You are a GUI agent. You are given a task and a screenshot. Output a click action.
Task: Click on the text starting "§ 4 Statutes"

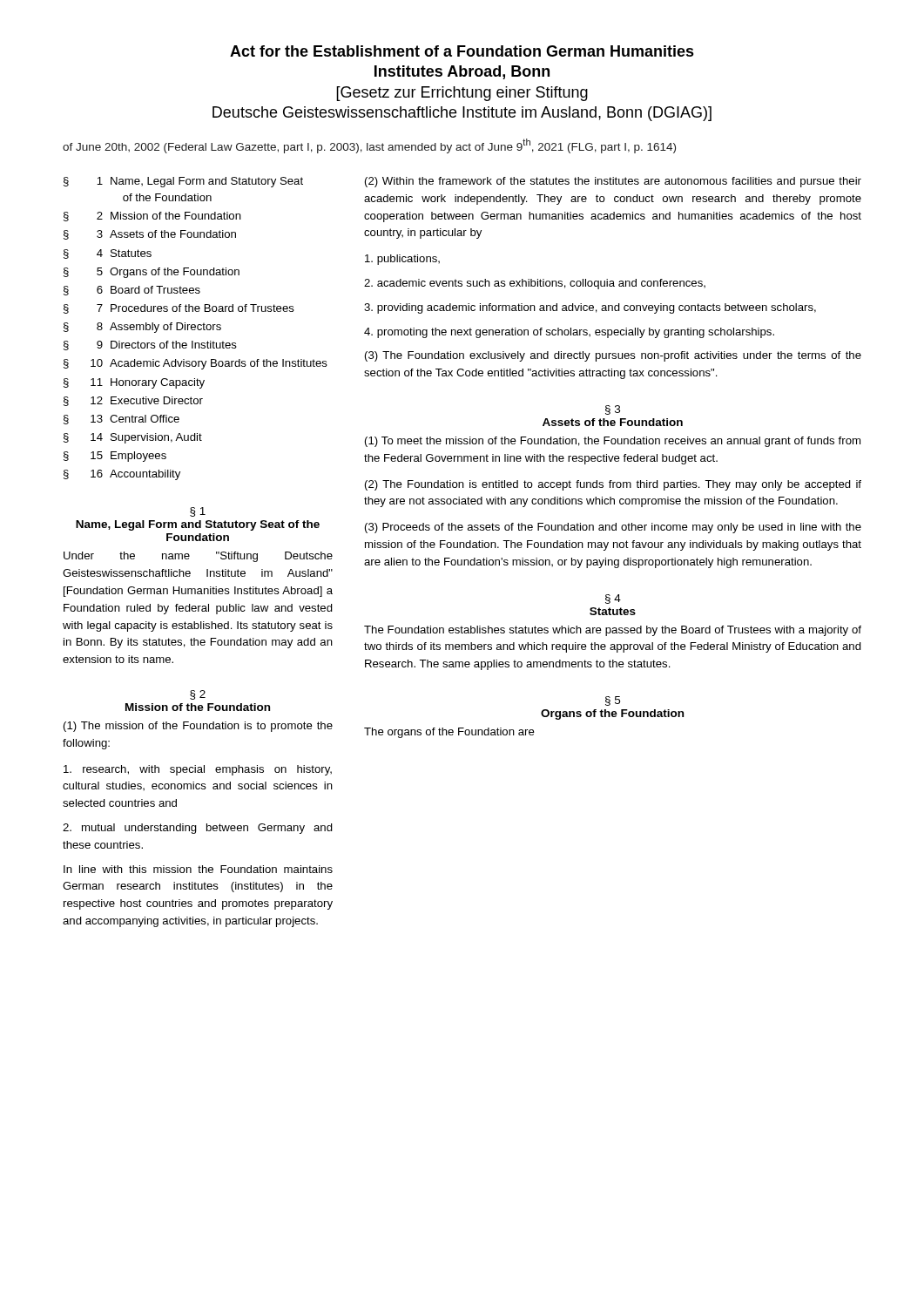tap(613, 604)
